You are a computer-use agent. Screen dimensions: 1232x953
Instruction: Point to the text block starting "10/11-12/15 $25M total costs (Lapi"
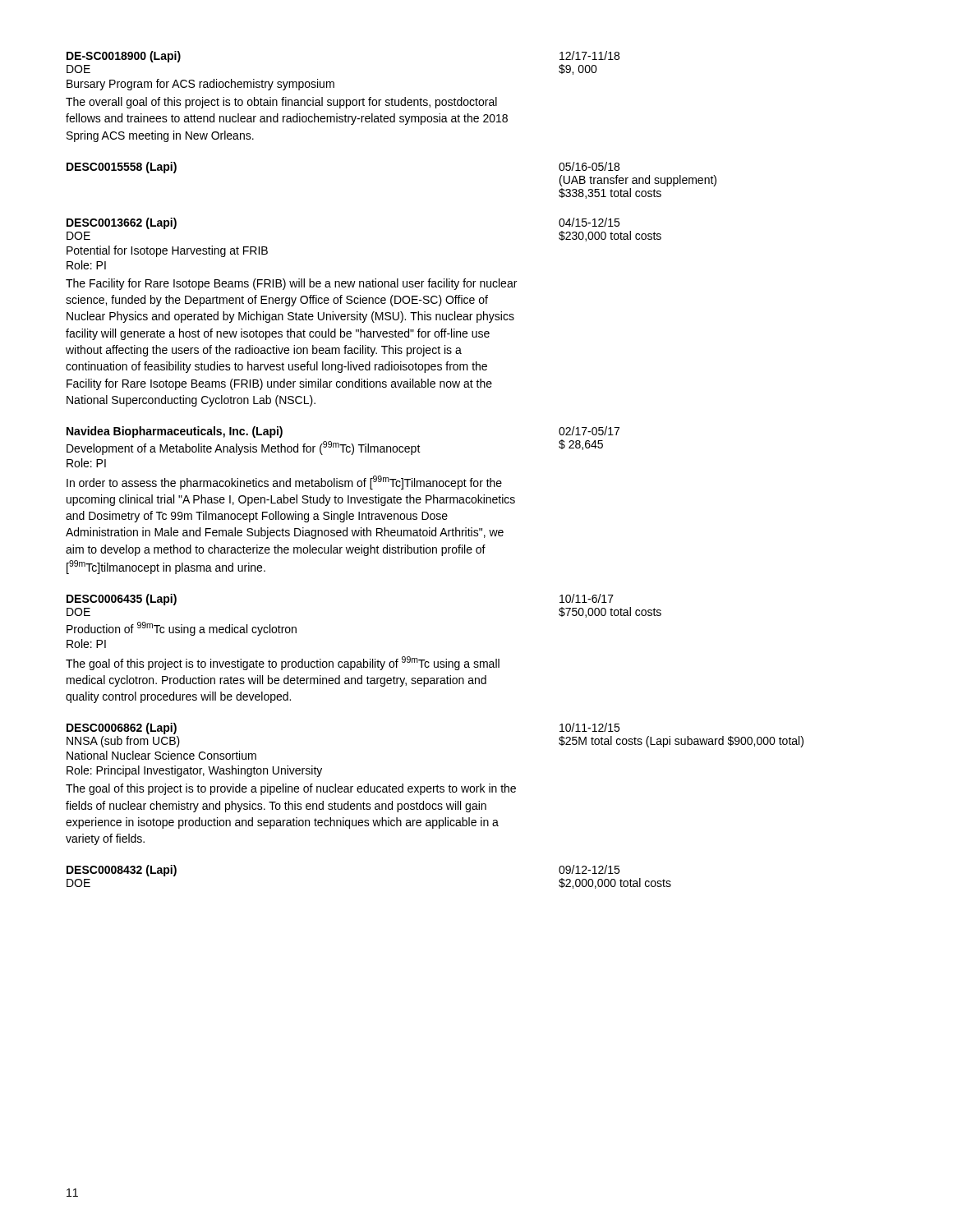click(x=681, y=734)
